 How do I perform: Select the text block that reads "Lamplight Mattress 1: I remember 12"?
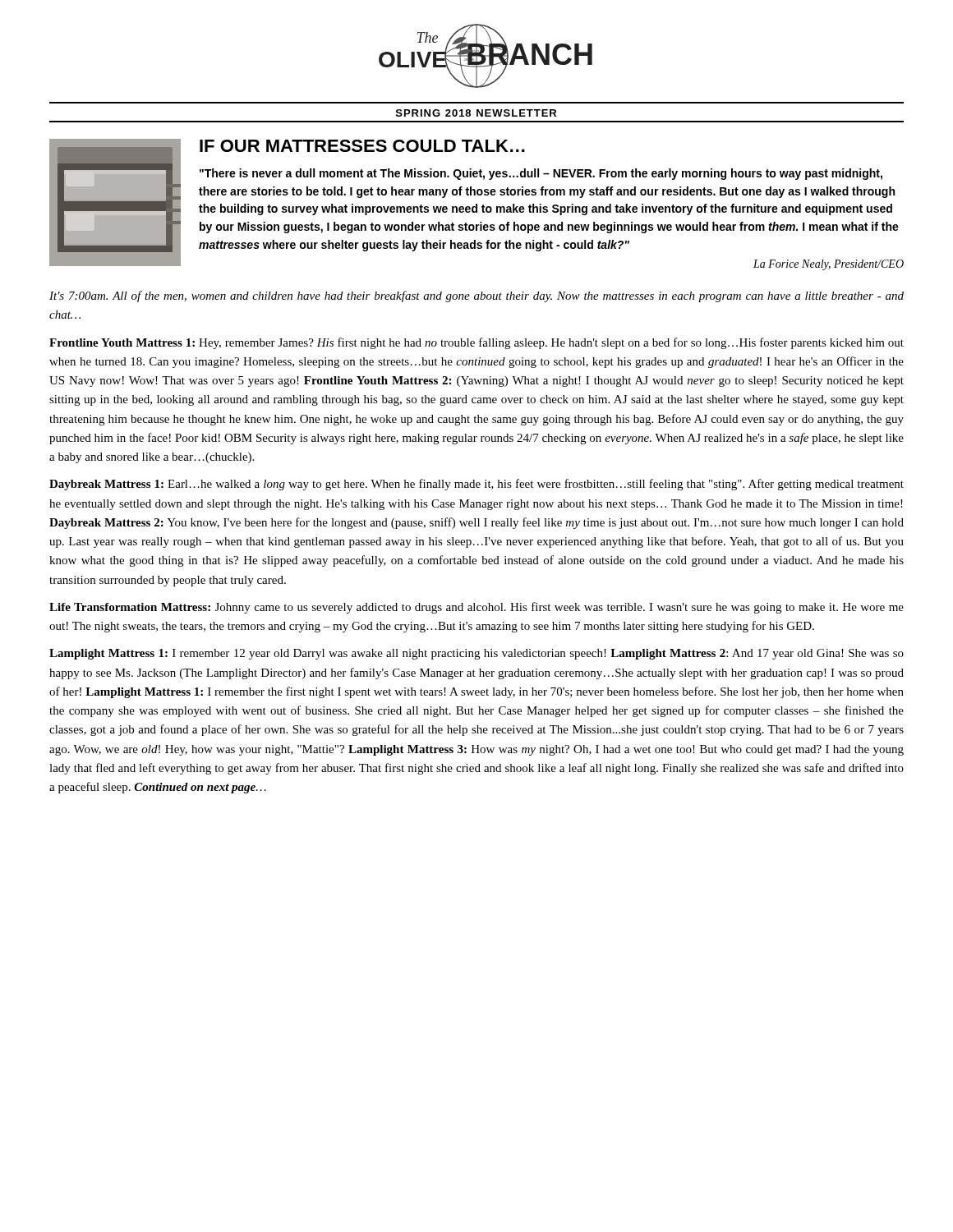(476, 721)
